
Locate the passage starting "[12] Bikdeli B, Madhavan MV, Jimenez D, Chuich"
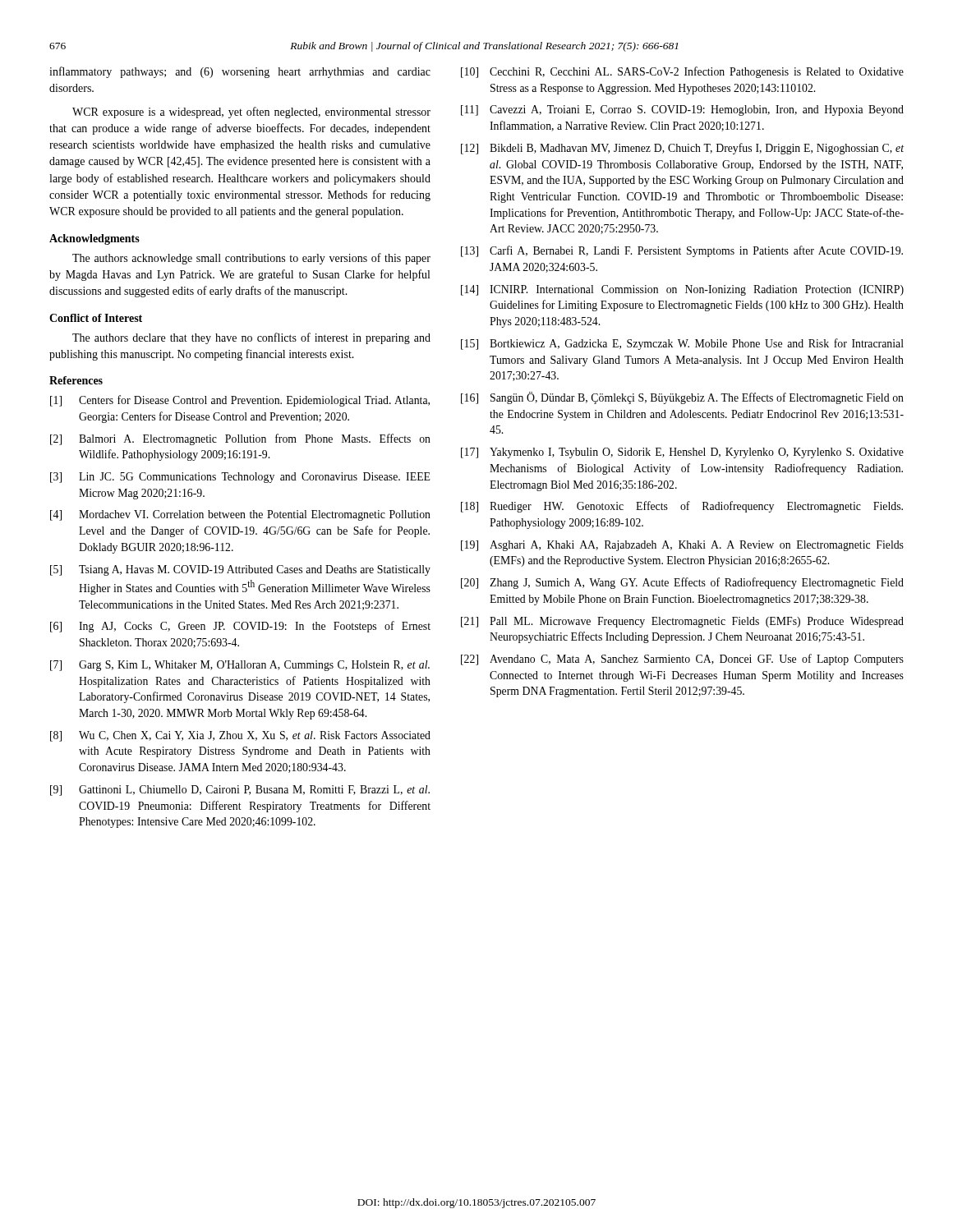click(x=682, y=189)
